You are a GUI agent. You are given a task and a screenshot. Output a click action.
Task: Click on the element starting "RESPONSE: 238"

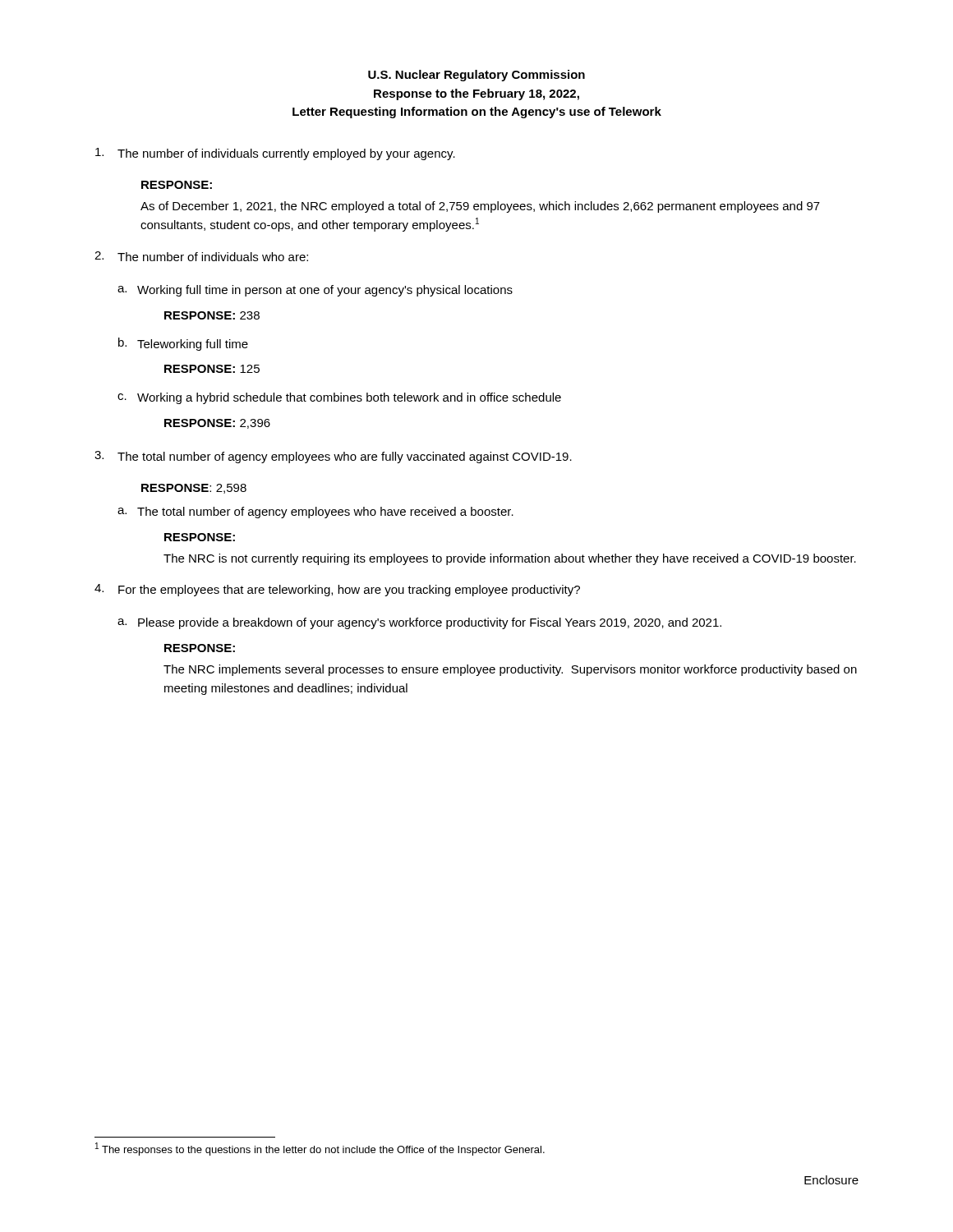tap(212, 315)
